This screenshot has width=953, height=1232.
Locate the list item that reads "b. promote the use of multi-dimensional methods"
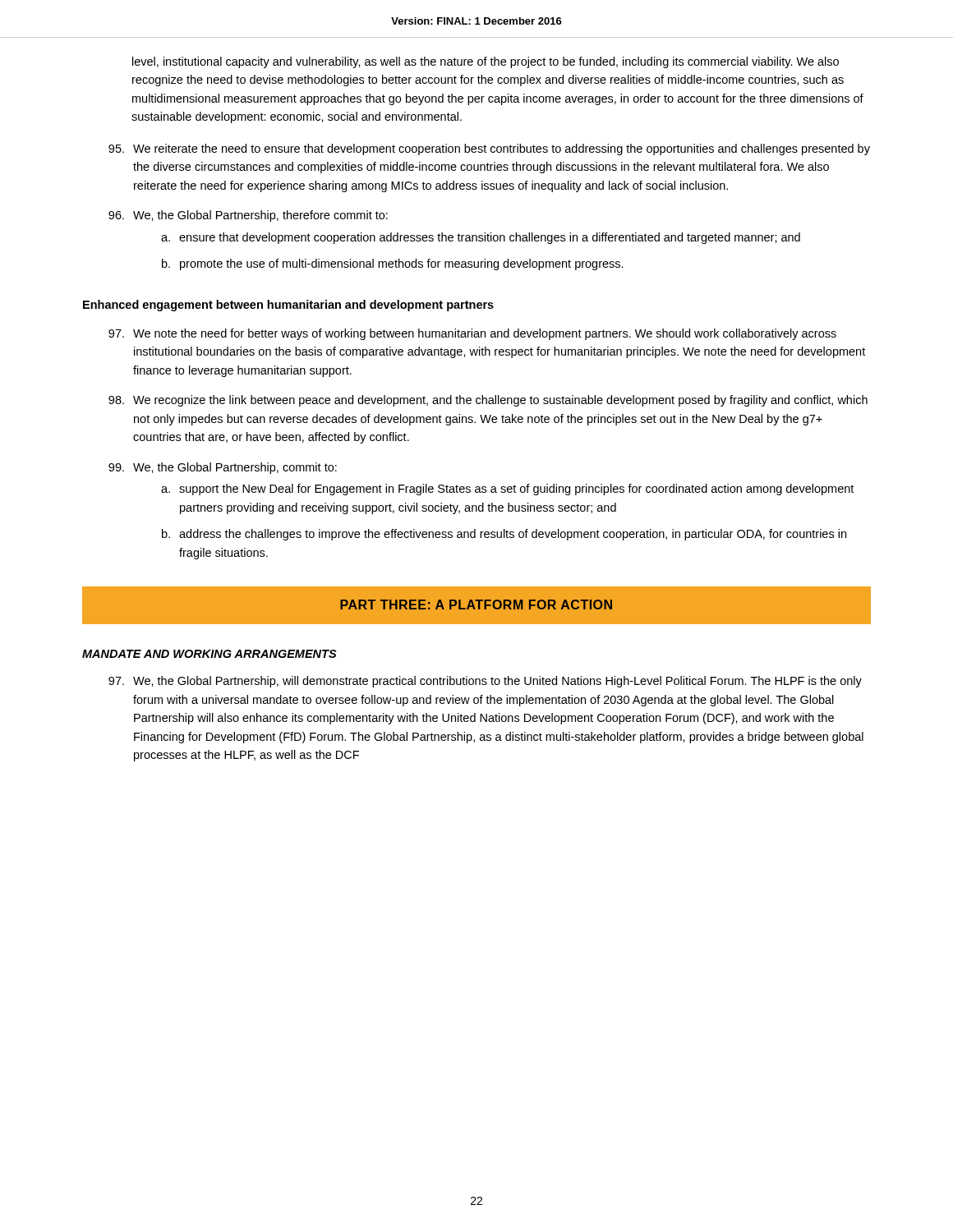click(x=502, y=264)
